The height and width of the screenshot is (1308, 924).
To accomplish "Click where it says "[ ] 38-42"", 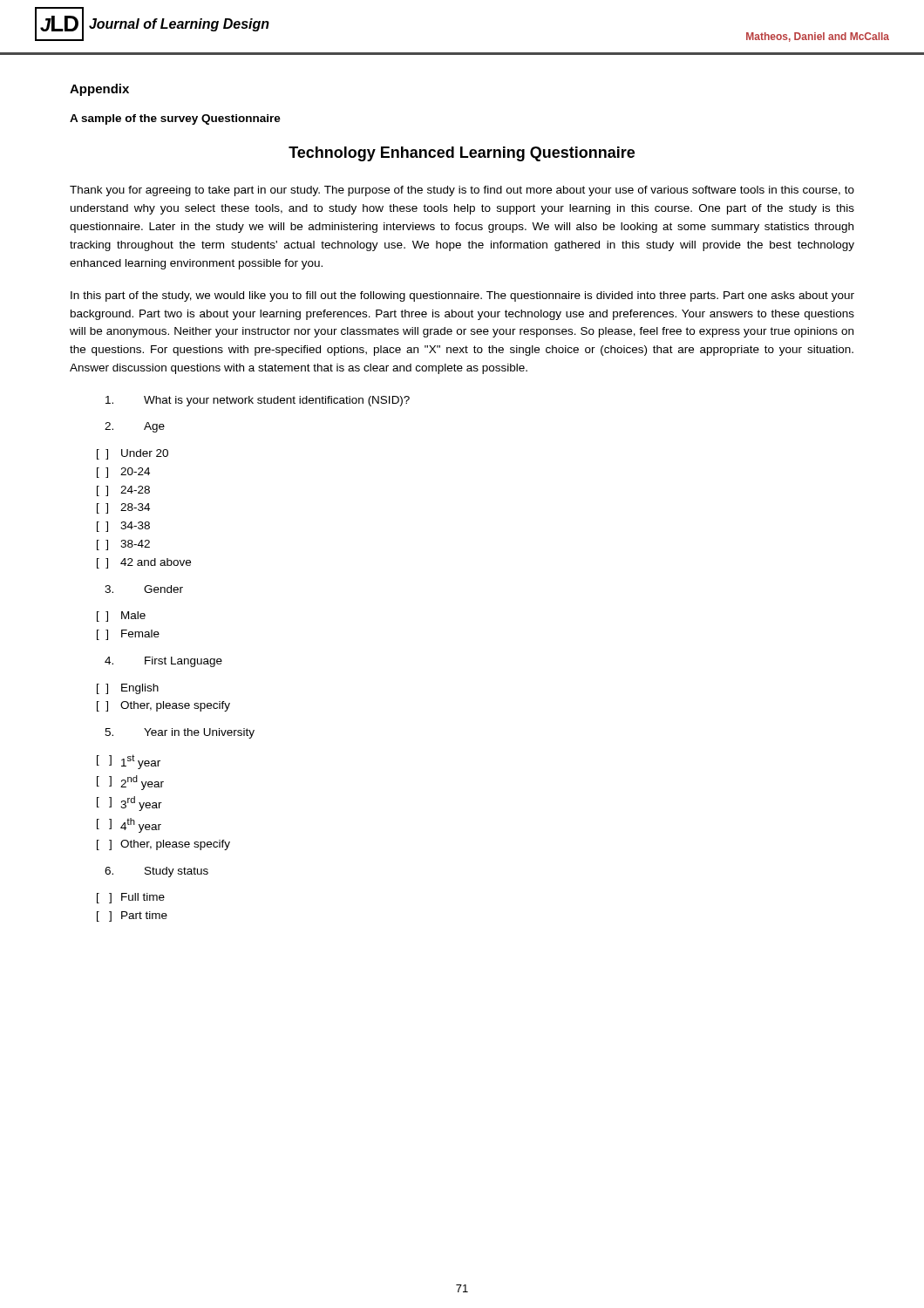I will [123, 545].
